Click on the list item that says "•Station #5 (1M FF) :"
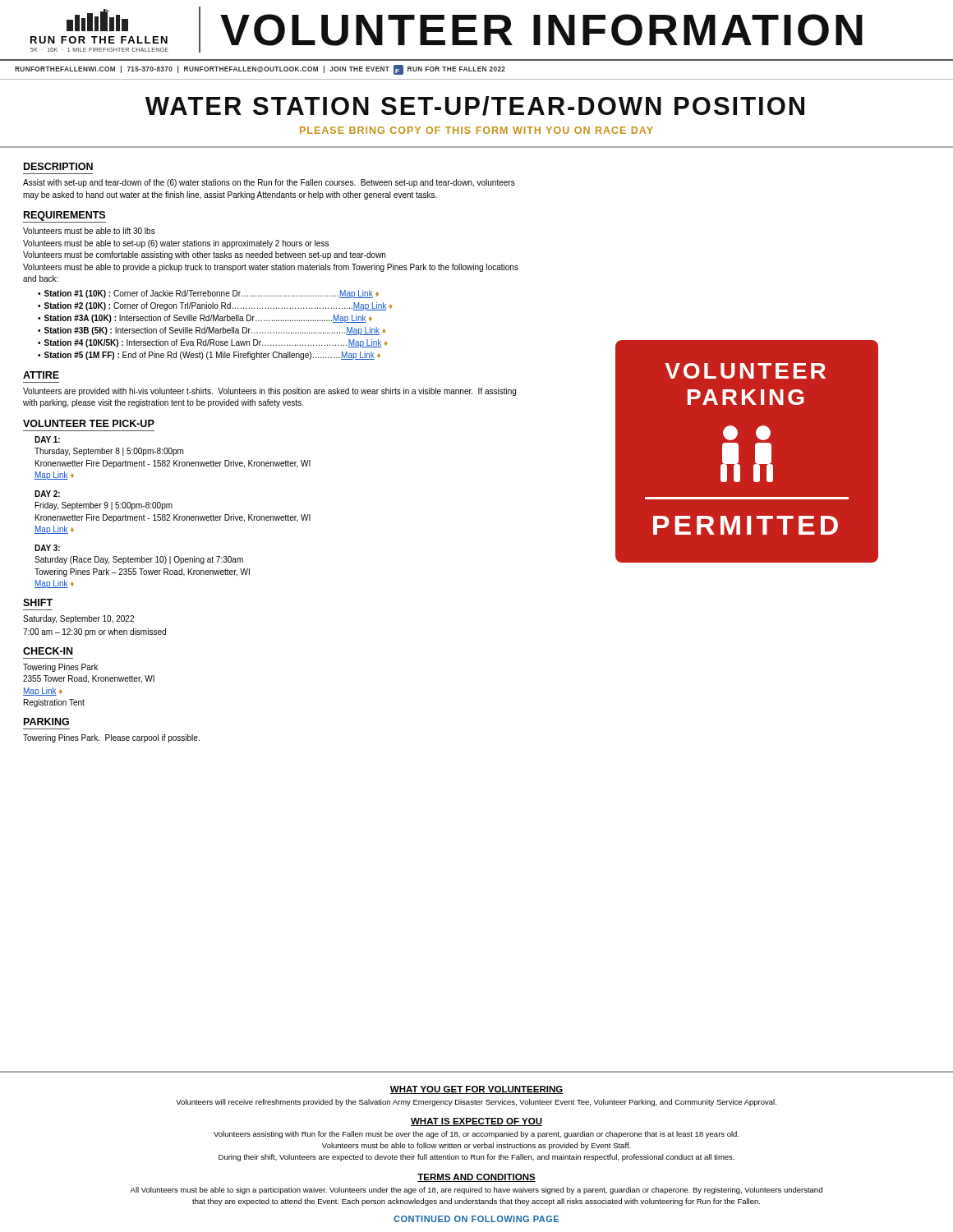 pos(209,355)
